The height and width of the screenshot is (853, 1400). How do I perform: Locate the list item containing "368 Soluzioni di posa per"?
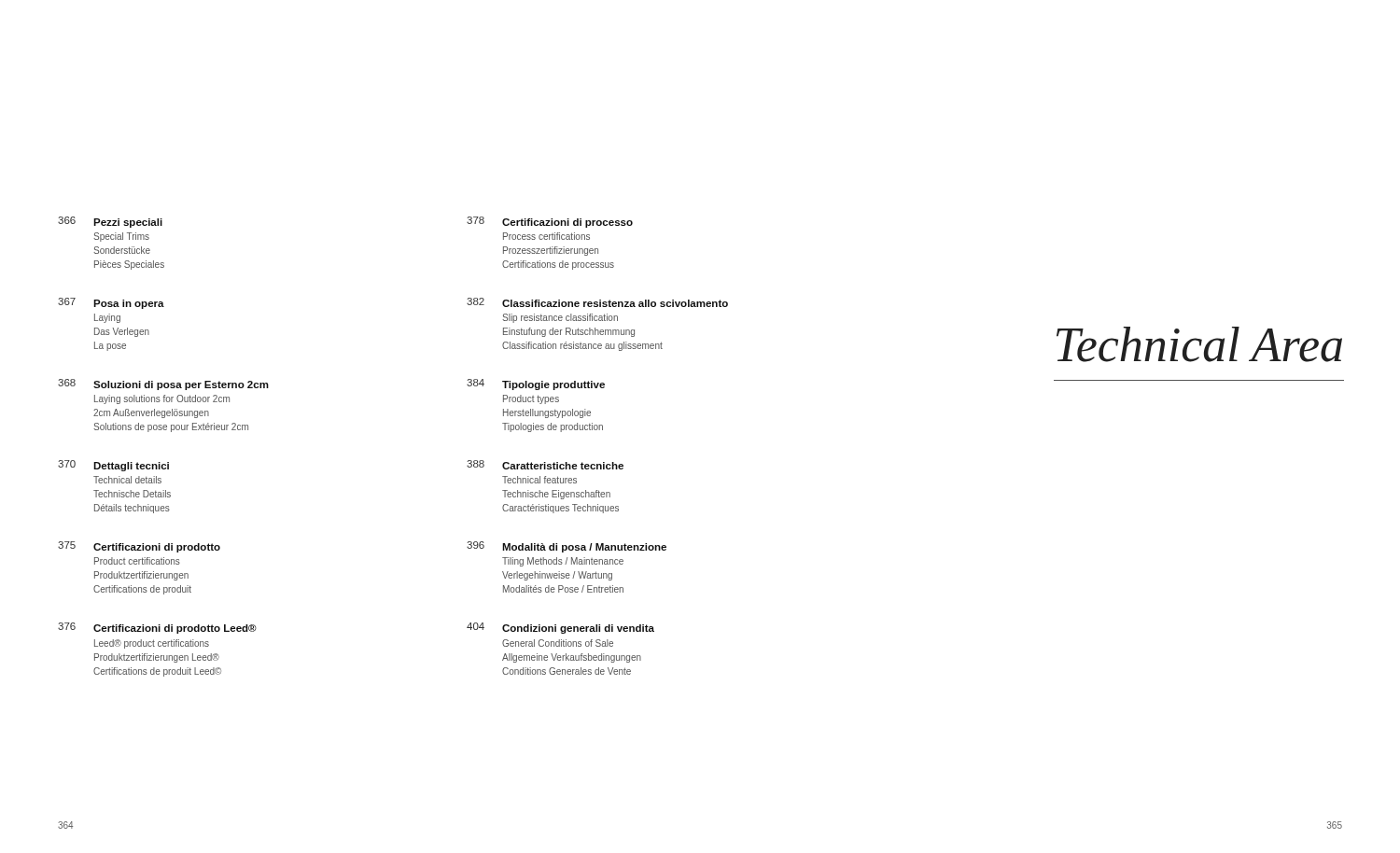[235, 406]
